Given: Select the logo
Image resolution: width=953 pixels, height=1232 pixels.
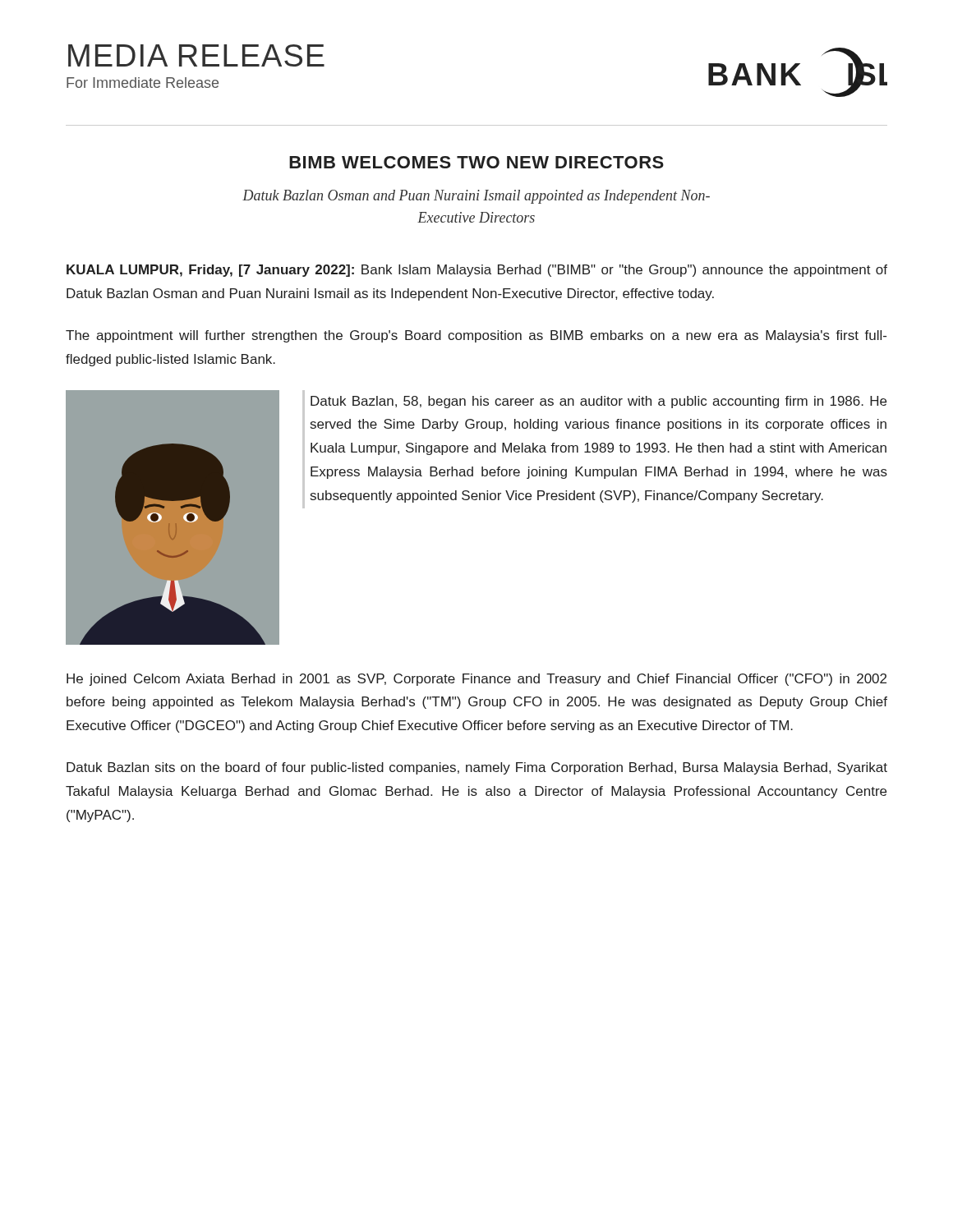Looking at the screenshot, I should pyautogui.click(x=797, y=71).
